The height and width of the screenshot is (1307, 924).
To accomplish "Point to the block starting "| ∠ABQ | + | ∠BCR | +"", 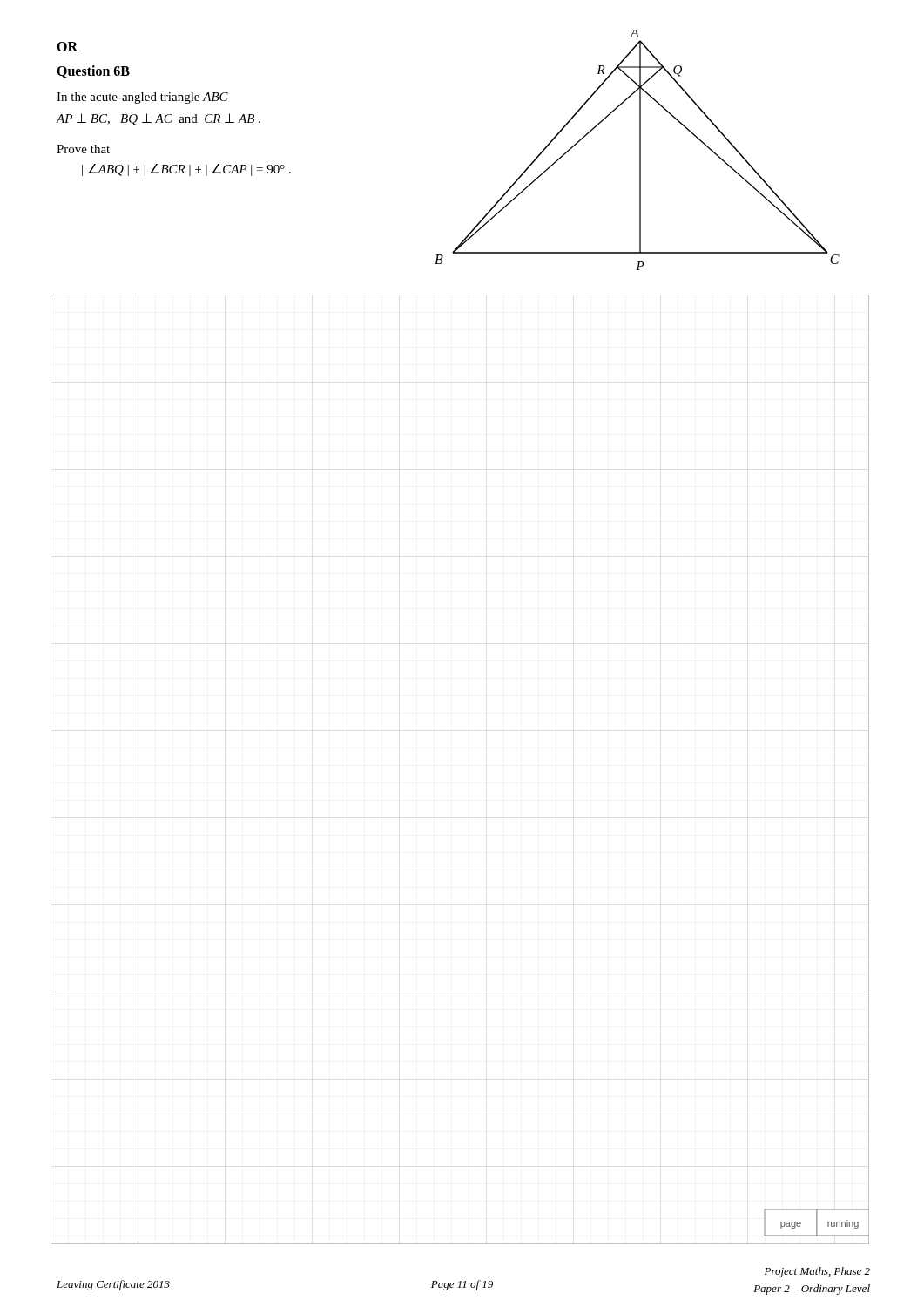I will (x=186, y=169).
